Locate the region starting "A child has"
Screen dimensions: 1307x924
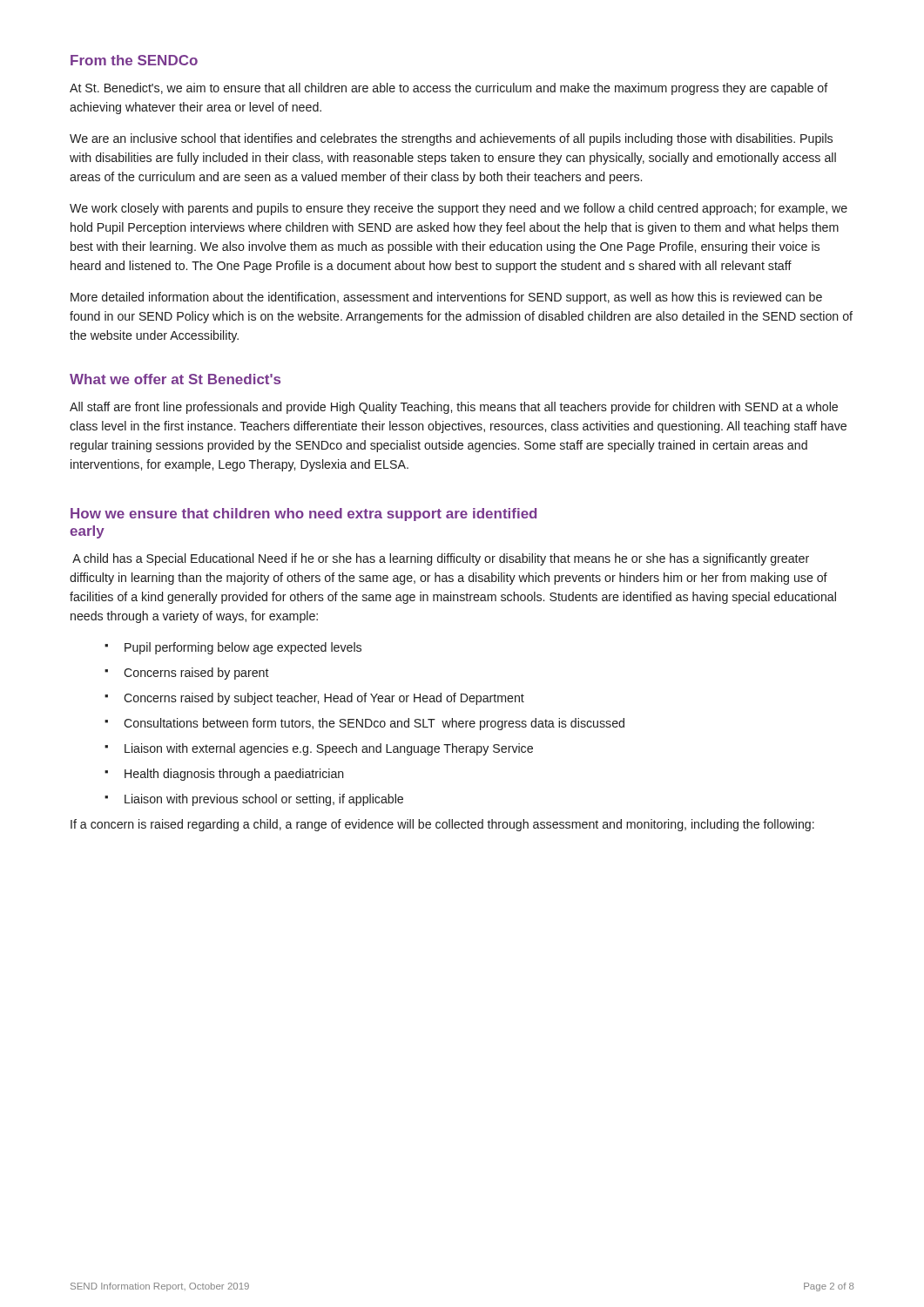[x=453, y=587]
